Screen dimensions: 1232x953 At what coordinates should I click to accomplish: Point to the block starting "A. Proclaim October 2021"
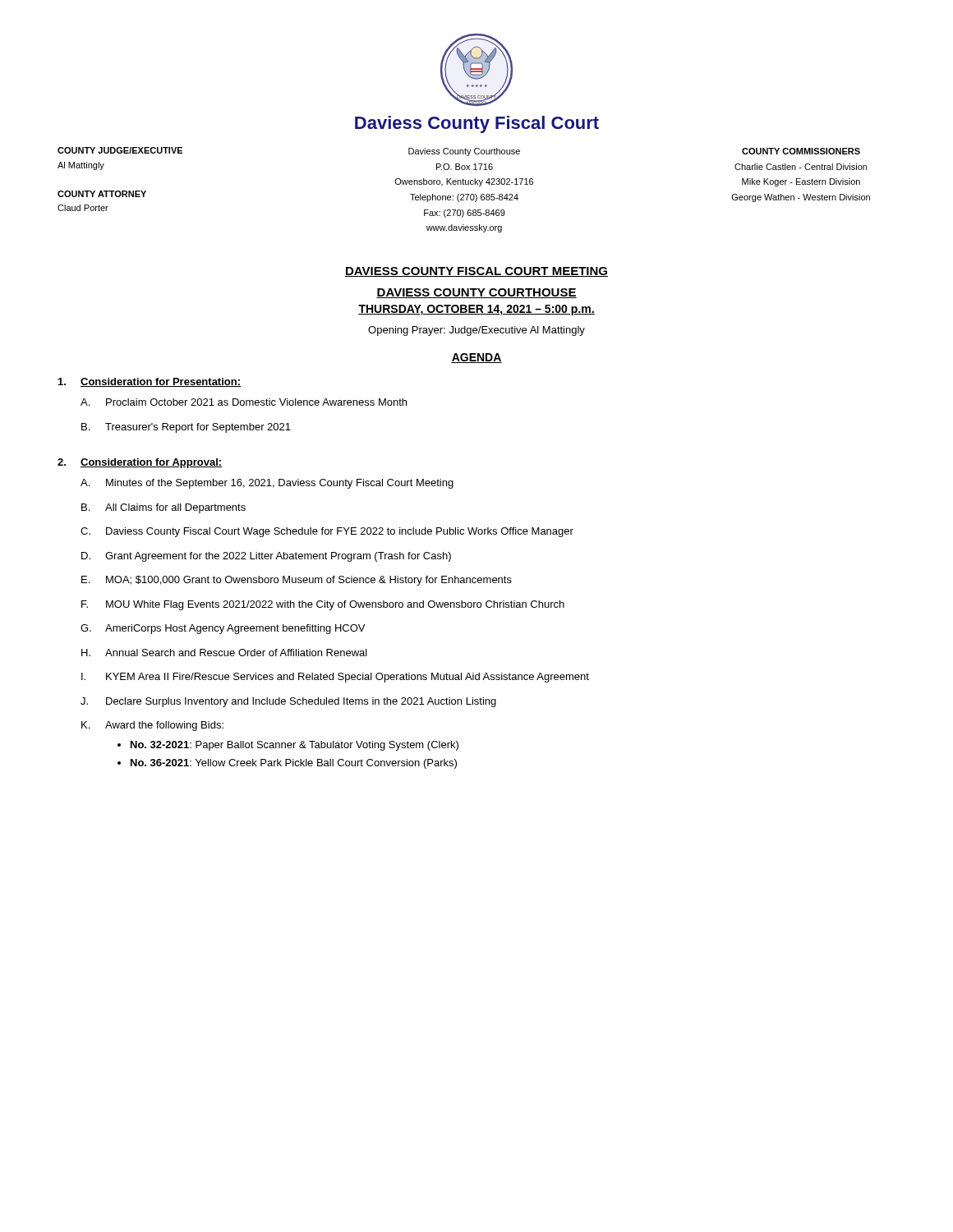(x=244, y=402)
